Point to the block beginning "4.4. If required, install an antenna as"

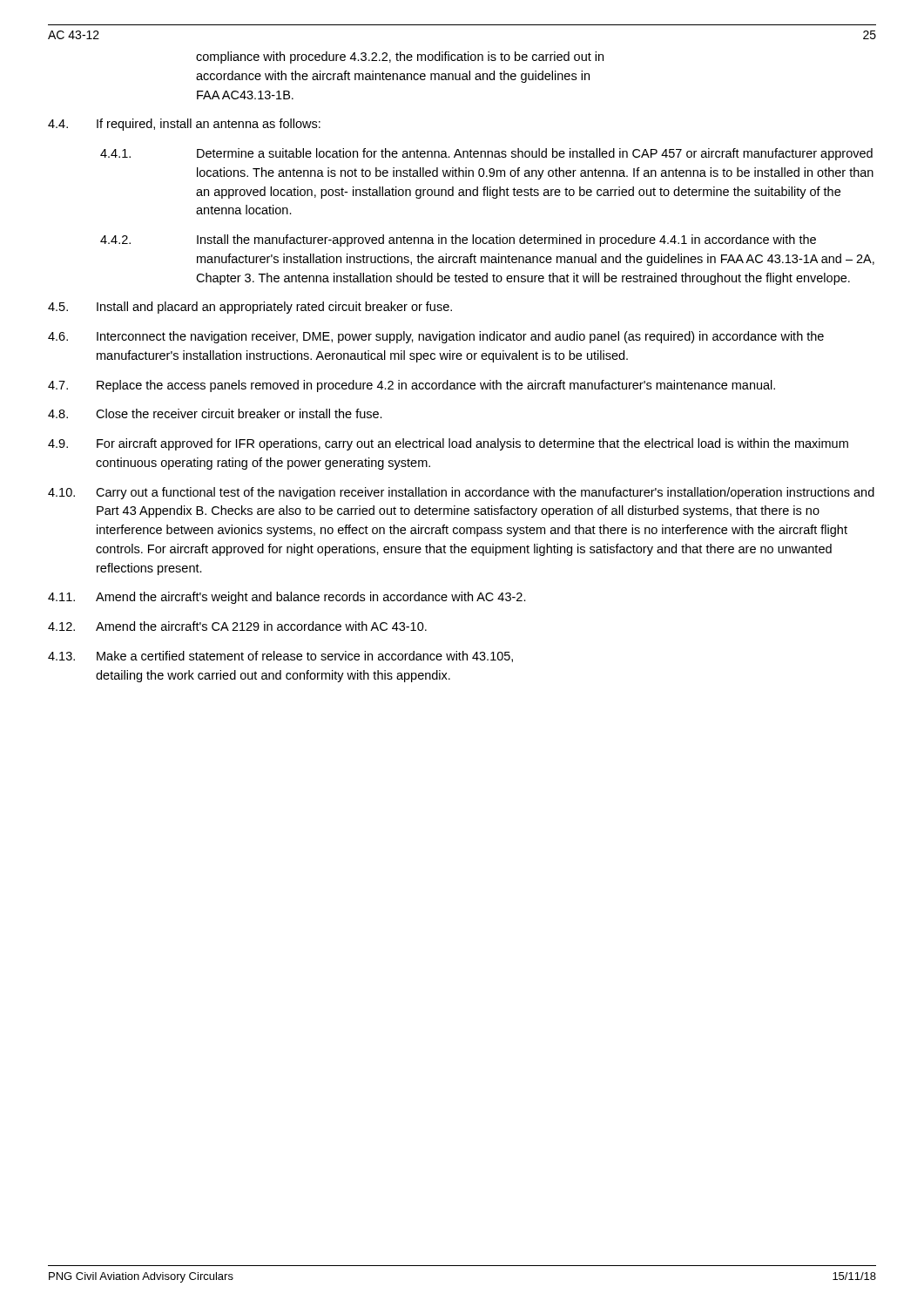tap(184, 125)
